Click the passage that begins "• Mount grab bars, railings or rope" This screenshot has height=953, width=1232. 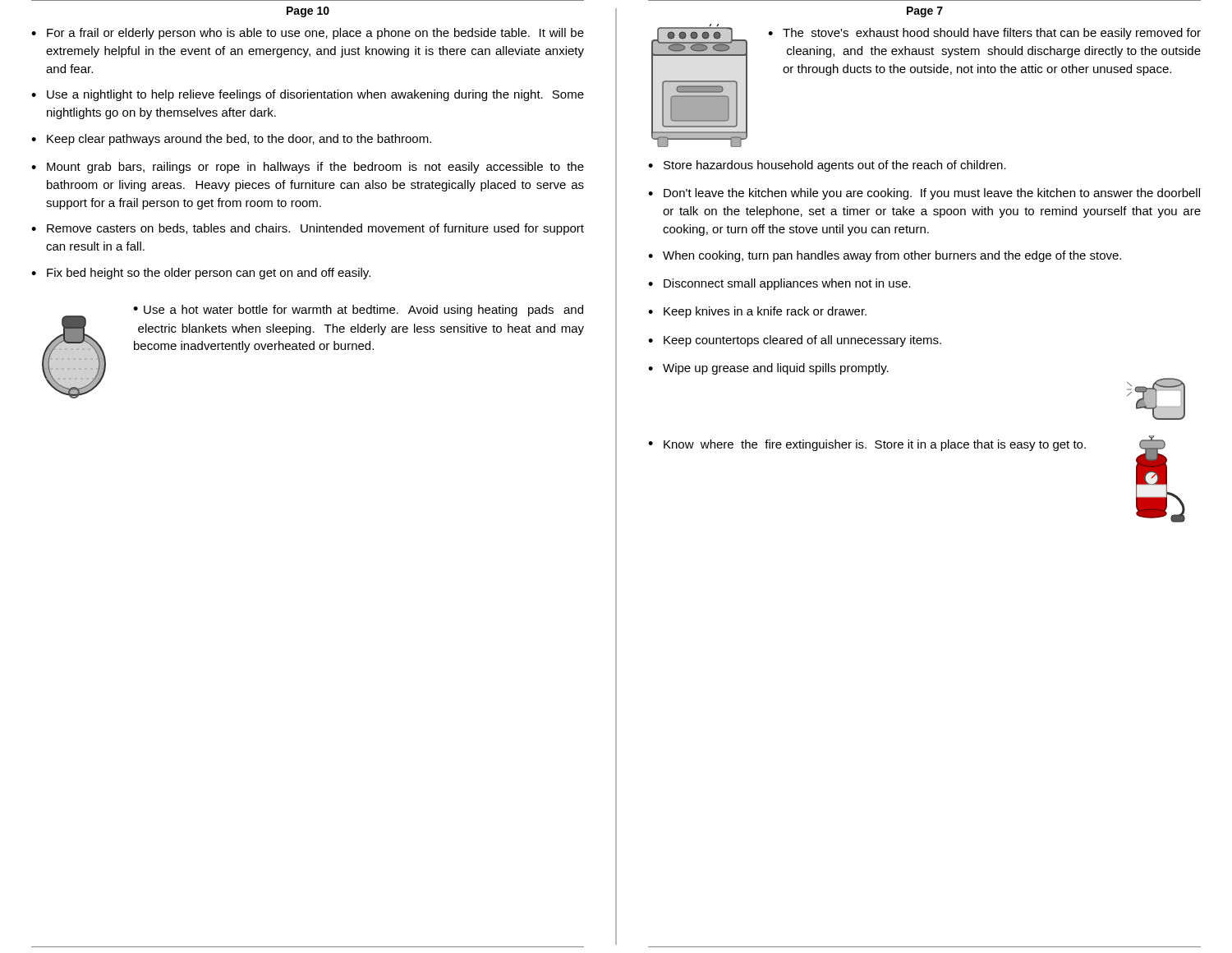point(308,185)
